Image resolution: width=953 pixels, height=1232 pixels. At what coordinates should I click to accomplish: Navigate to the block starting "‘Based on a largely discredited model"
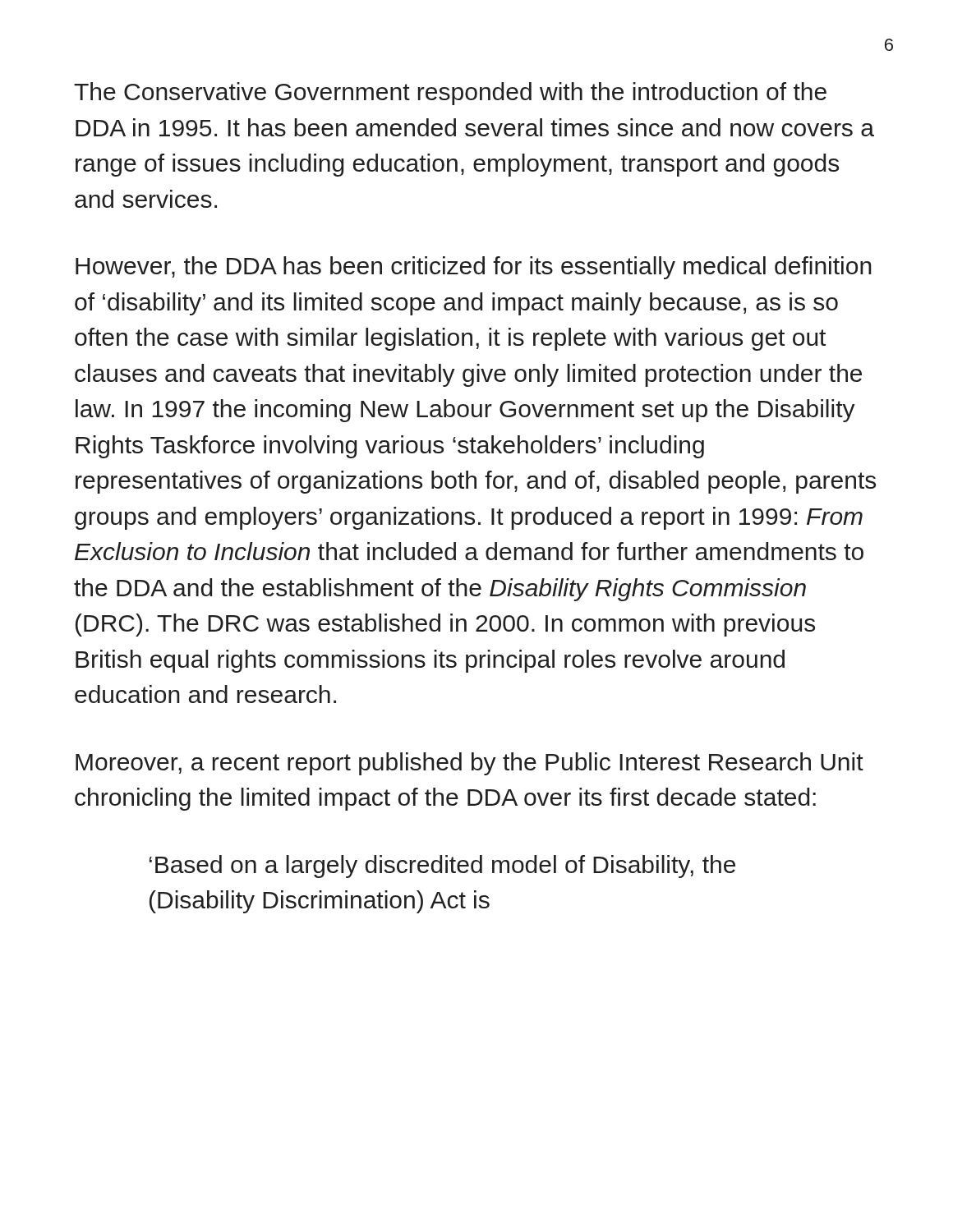click(x=442, y=882)
